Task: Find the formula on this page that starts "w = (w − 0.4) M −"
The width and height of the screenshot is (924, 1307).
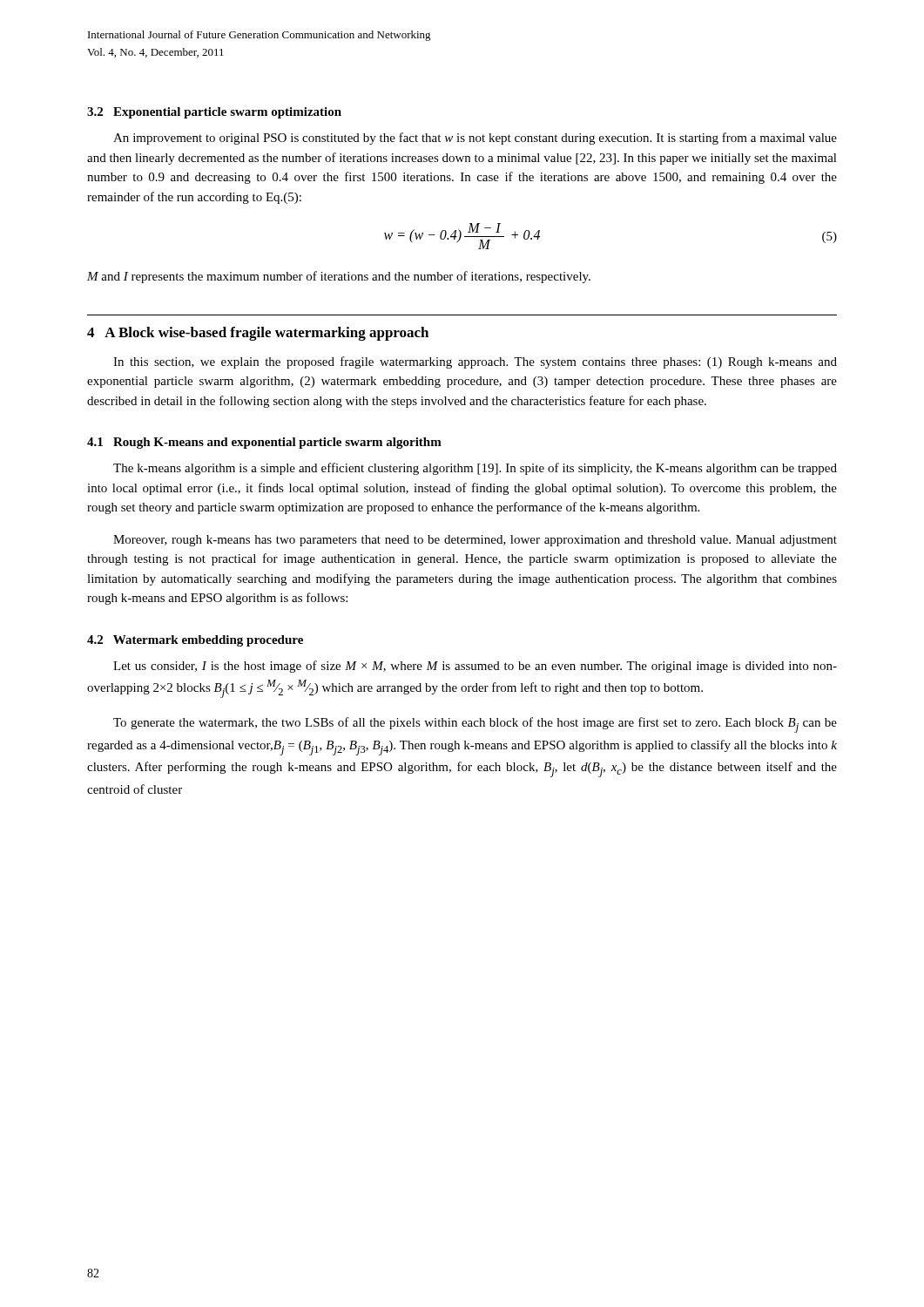Action: pyautogui.click(x=456, y=237)
